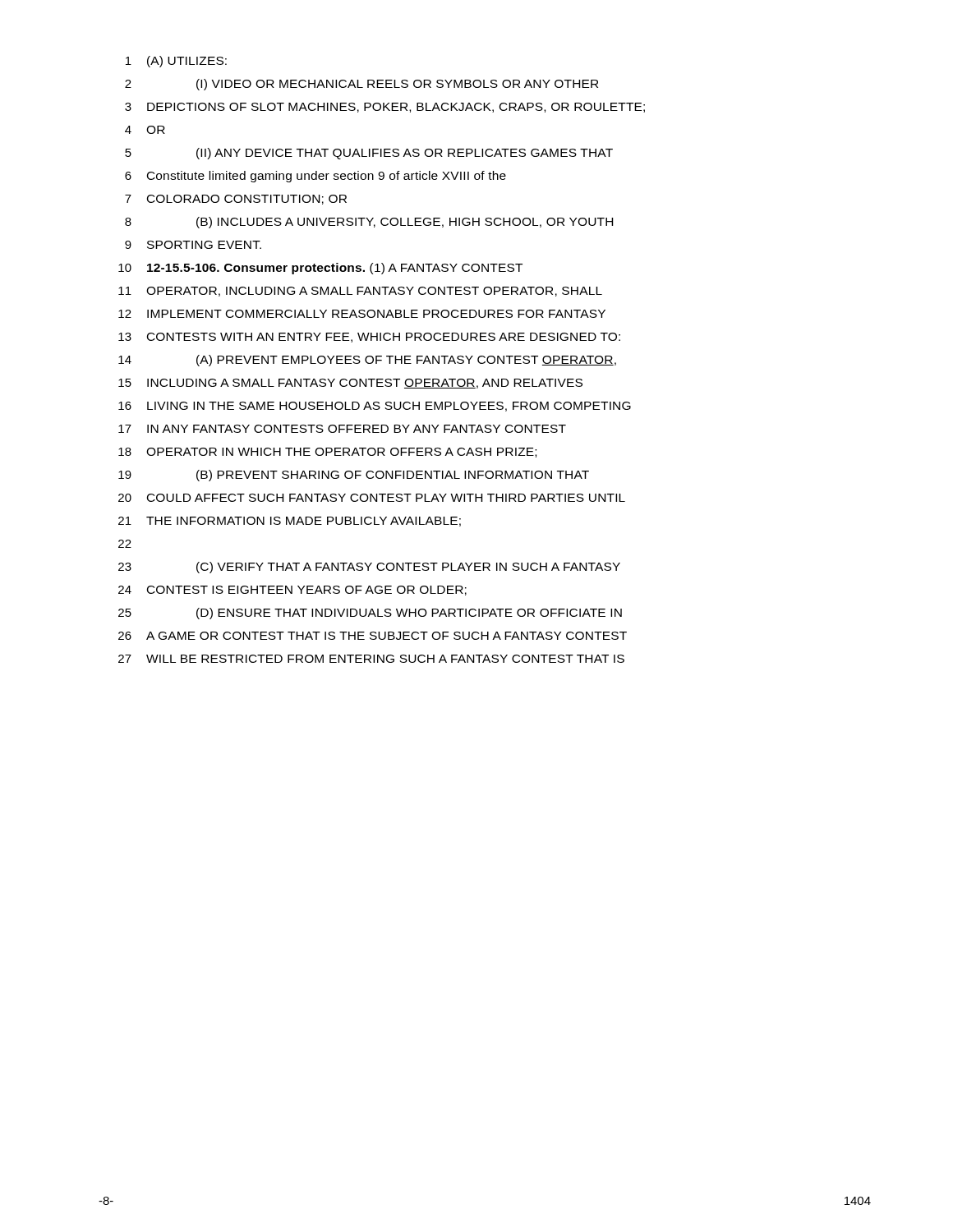Find the passage starting "24 contest is eighteen years of age"
This screenshot has width=953, height=1232.
coord(292,591)
